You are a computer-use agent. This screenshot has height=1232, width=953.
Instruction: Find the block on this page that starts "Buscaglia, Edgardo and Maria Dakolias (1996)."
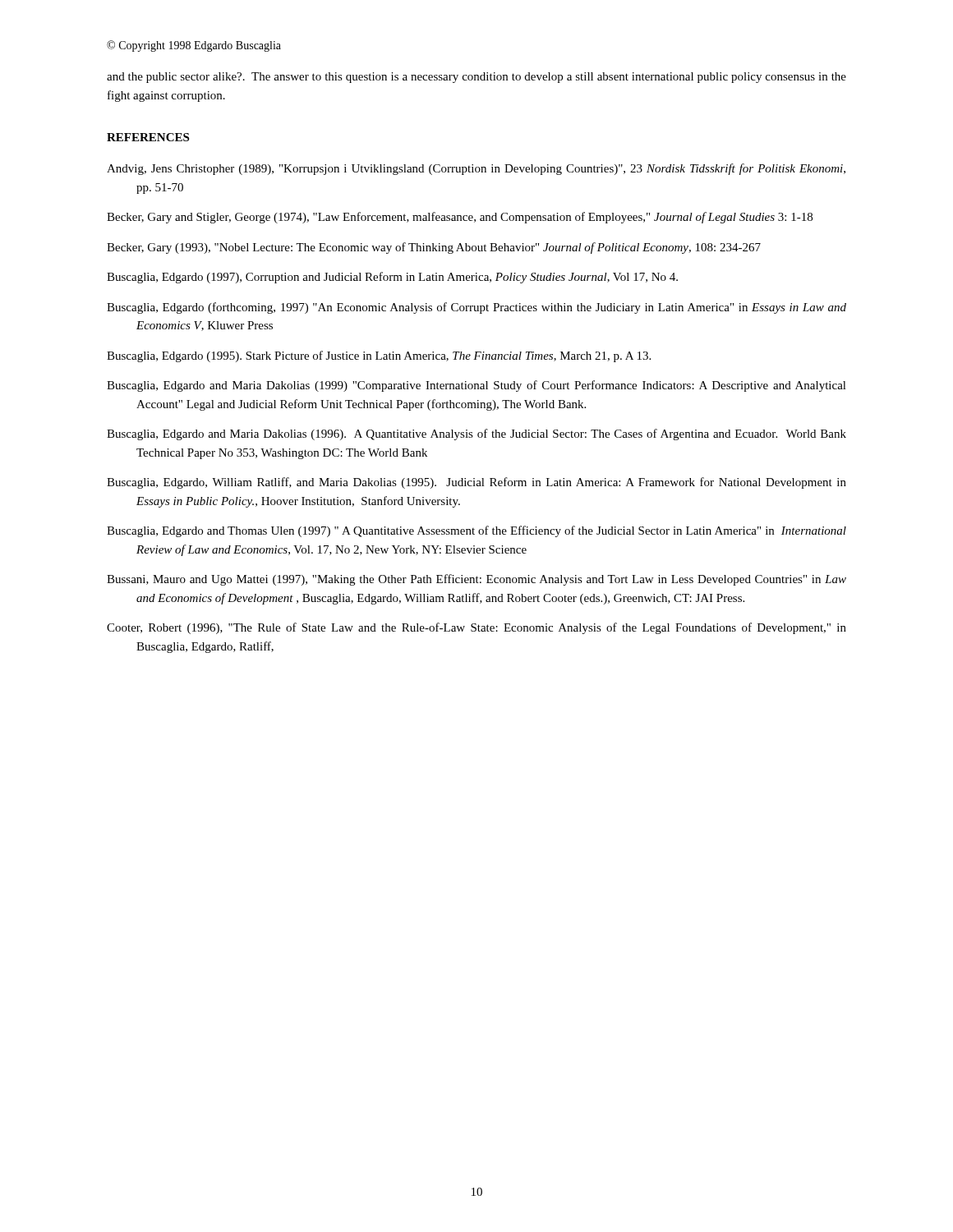tap(476, 443)
